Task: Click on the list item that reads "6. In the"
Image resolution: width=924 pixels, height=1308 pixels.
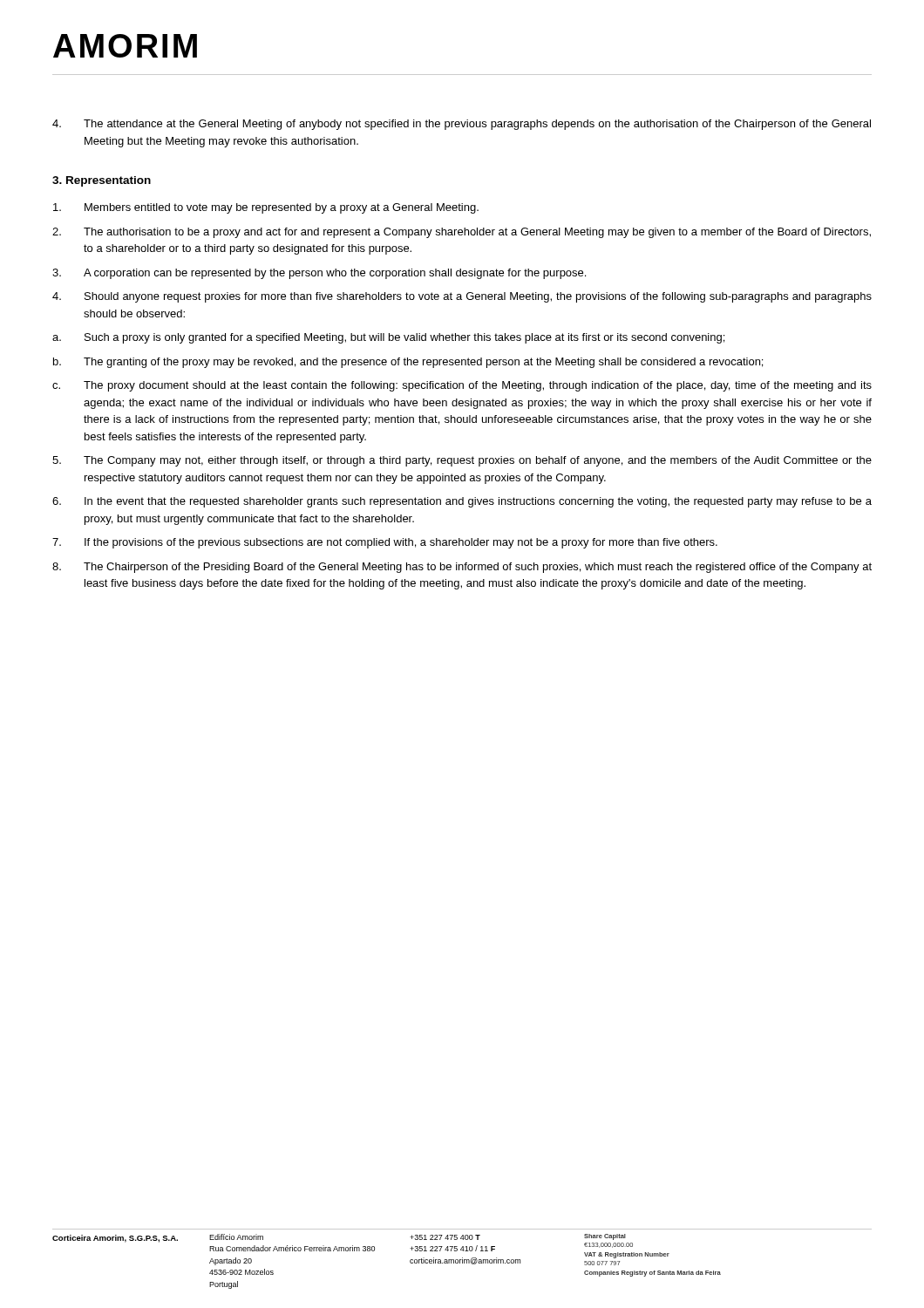Action: [x=462, y=510]
